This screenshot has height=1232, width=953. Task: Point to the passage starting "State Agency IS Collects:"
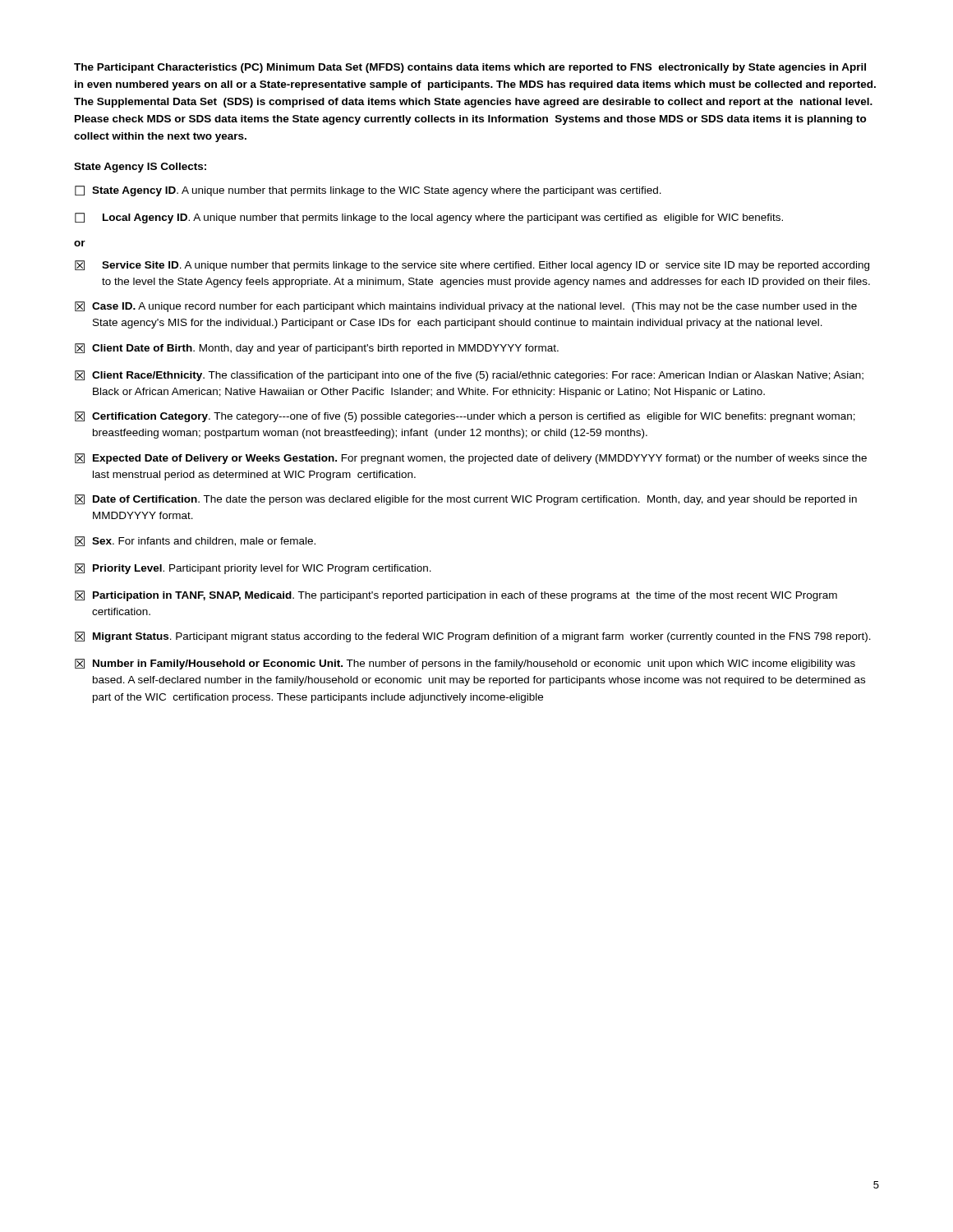(141, 166)
